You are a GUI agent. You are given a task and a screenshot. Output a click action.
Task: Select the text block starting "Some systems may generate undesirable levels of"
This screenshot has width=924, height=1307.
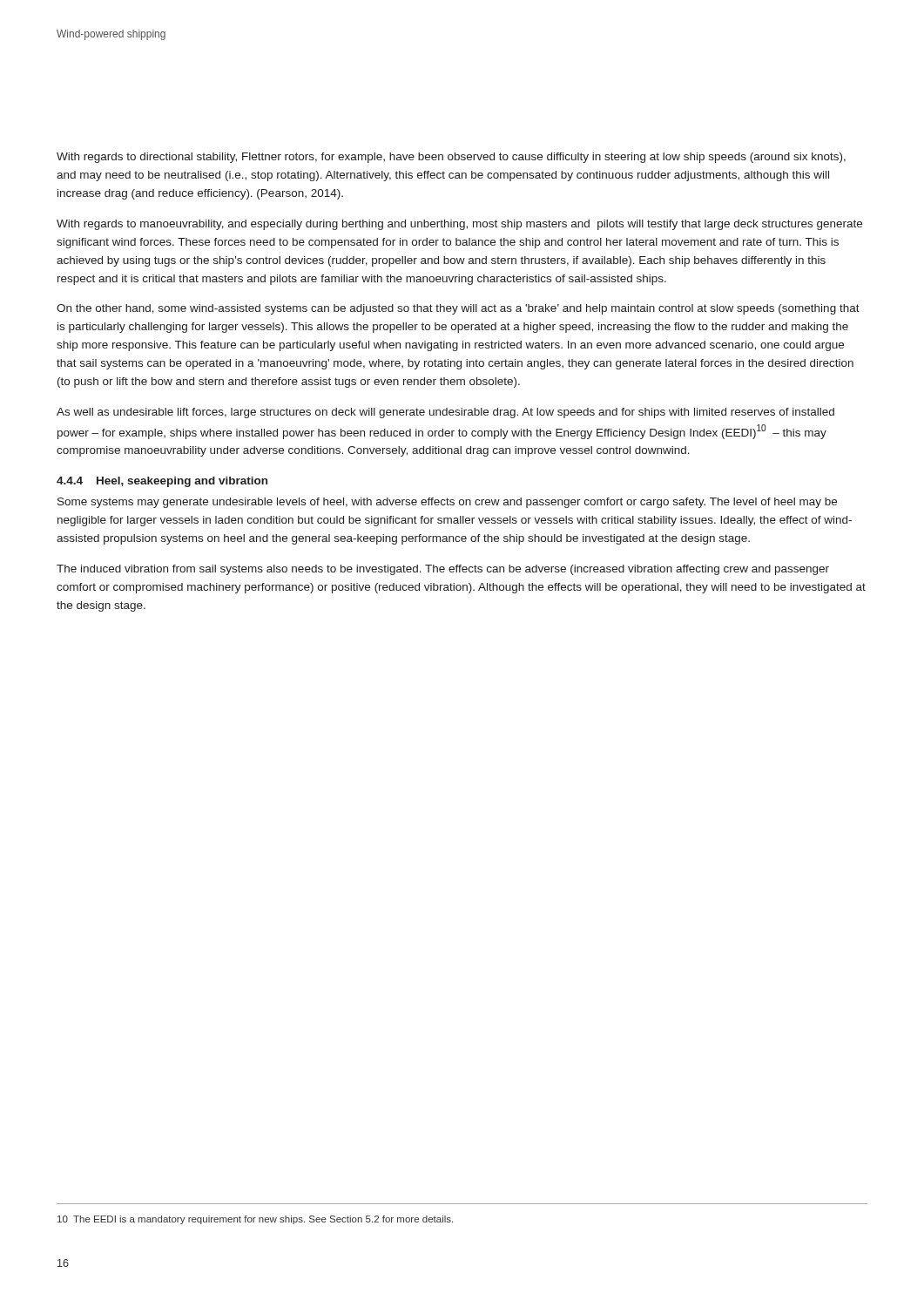(x=462, y=521)
